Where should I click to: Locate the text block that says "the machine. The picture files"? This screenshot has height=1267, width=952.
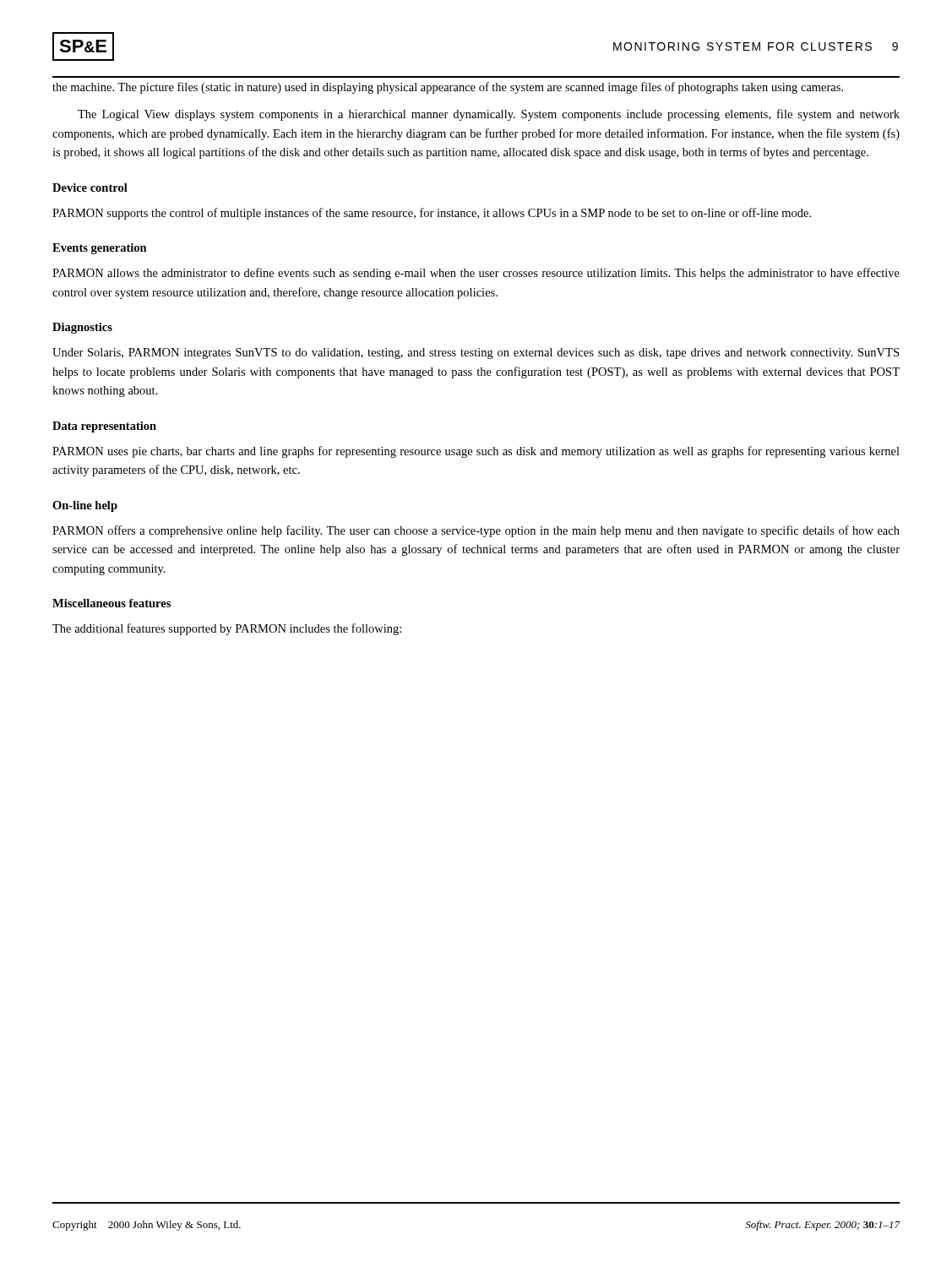pyautogui.click(x=476, y=120)
